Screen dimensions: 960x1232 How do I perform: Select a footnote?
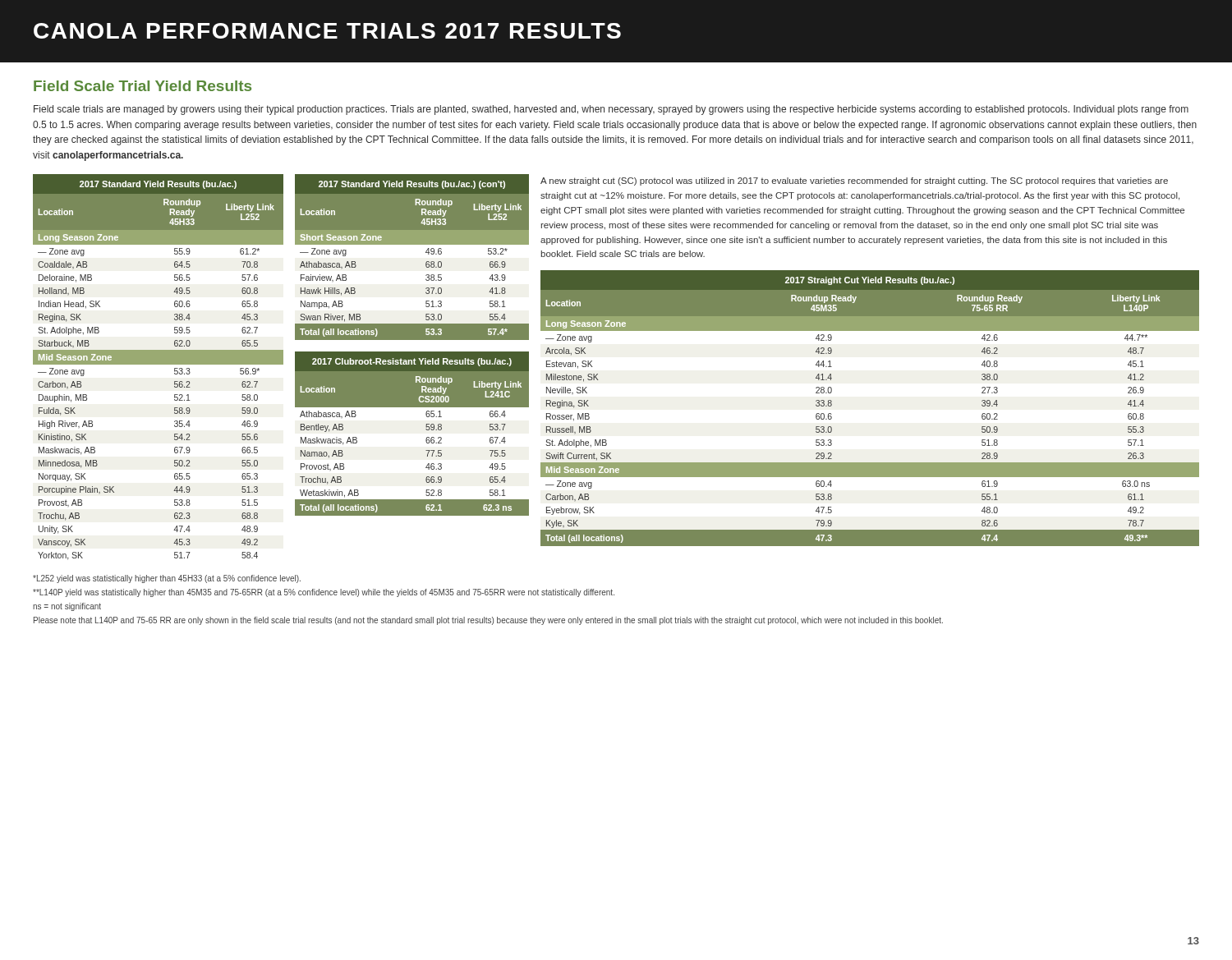tap(488, 600)
